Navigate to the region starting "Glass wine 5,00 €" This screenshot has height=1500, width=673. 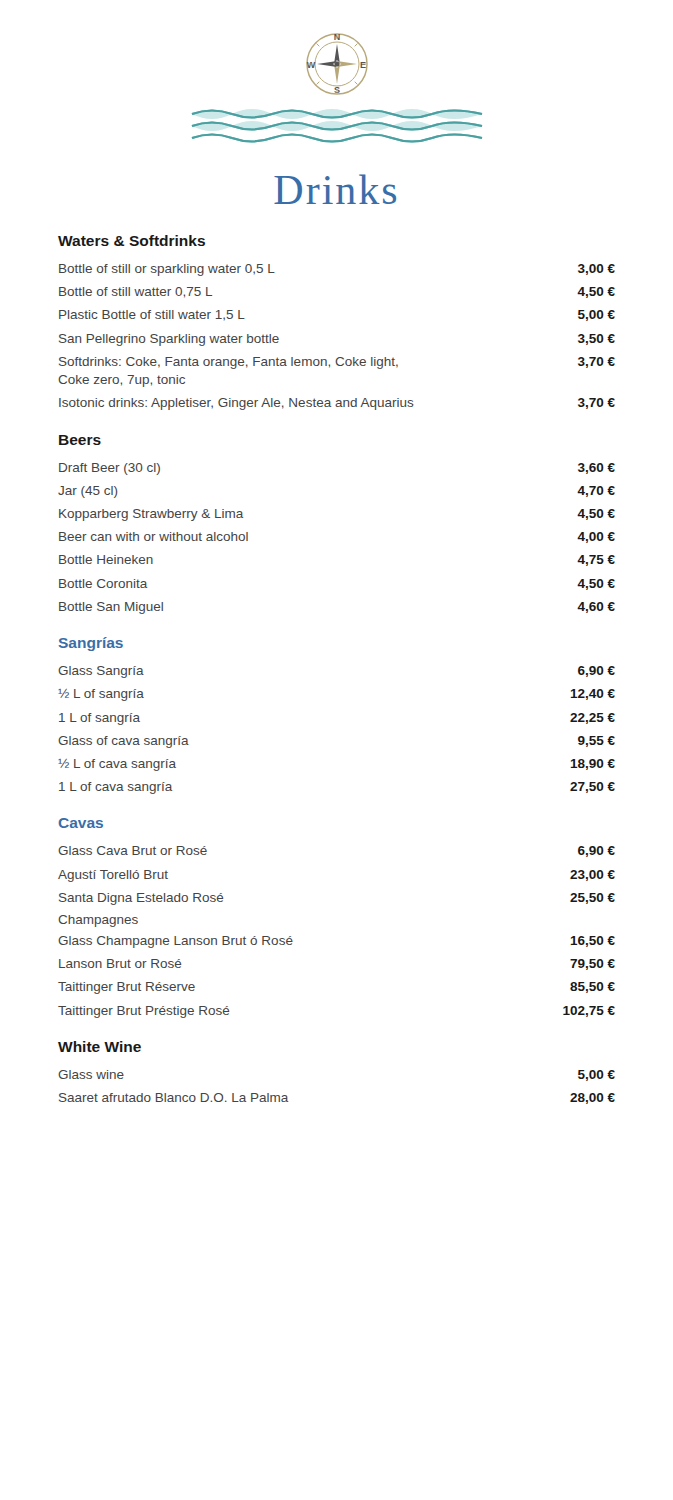click(x=82, y=1076)
